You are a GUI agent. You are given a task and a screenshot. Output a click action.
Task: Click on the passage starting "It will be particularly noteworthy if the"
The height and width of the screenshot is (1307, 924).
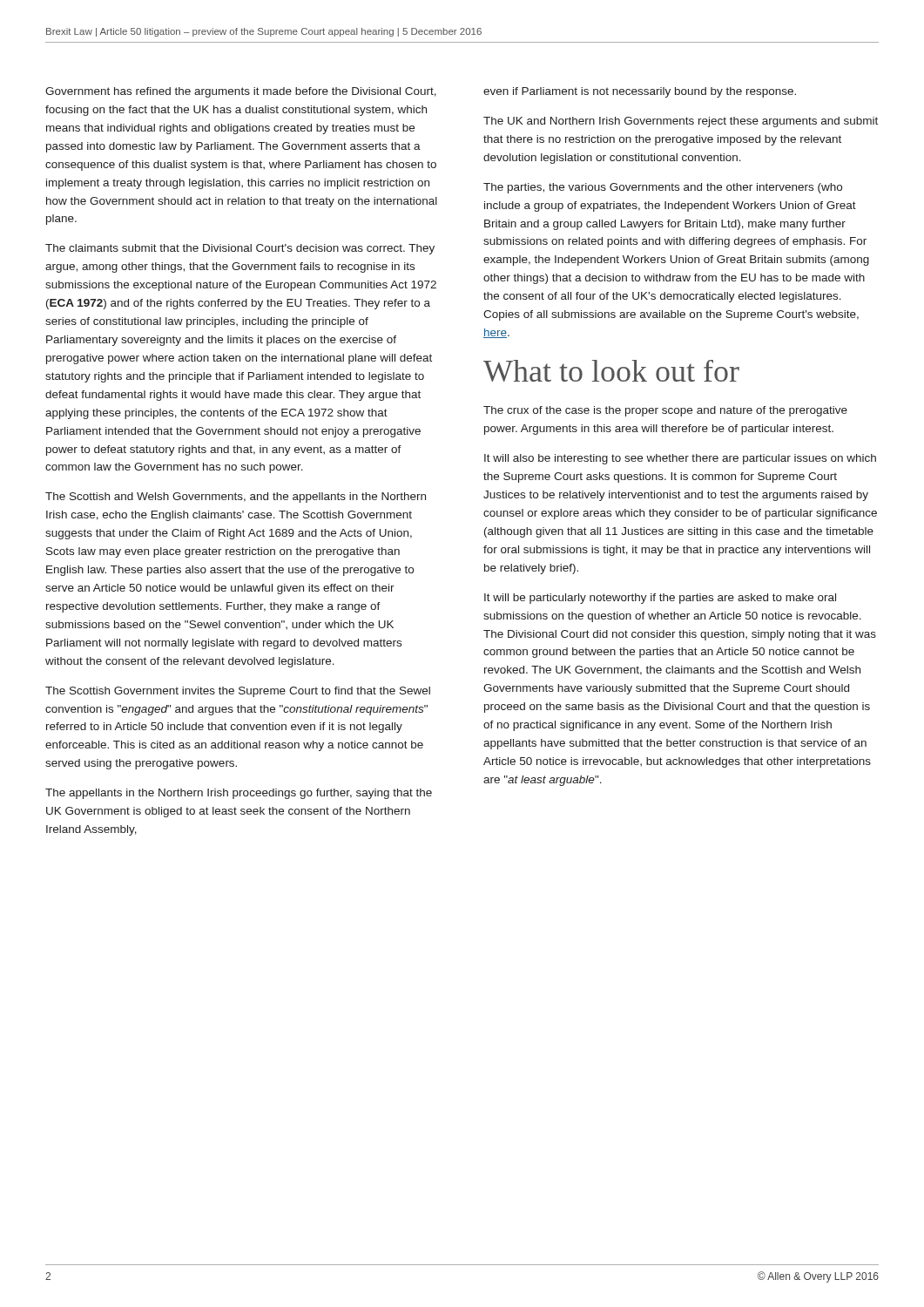click(x=681, y=689)
